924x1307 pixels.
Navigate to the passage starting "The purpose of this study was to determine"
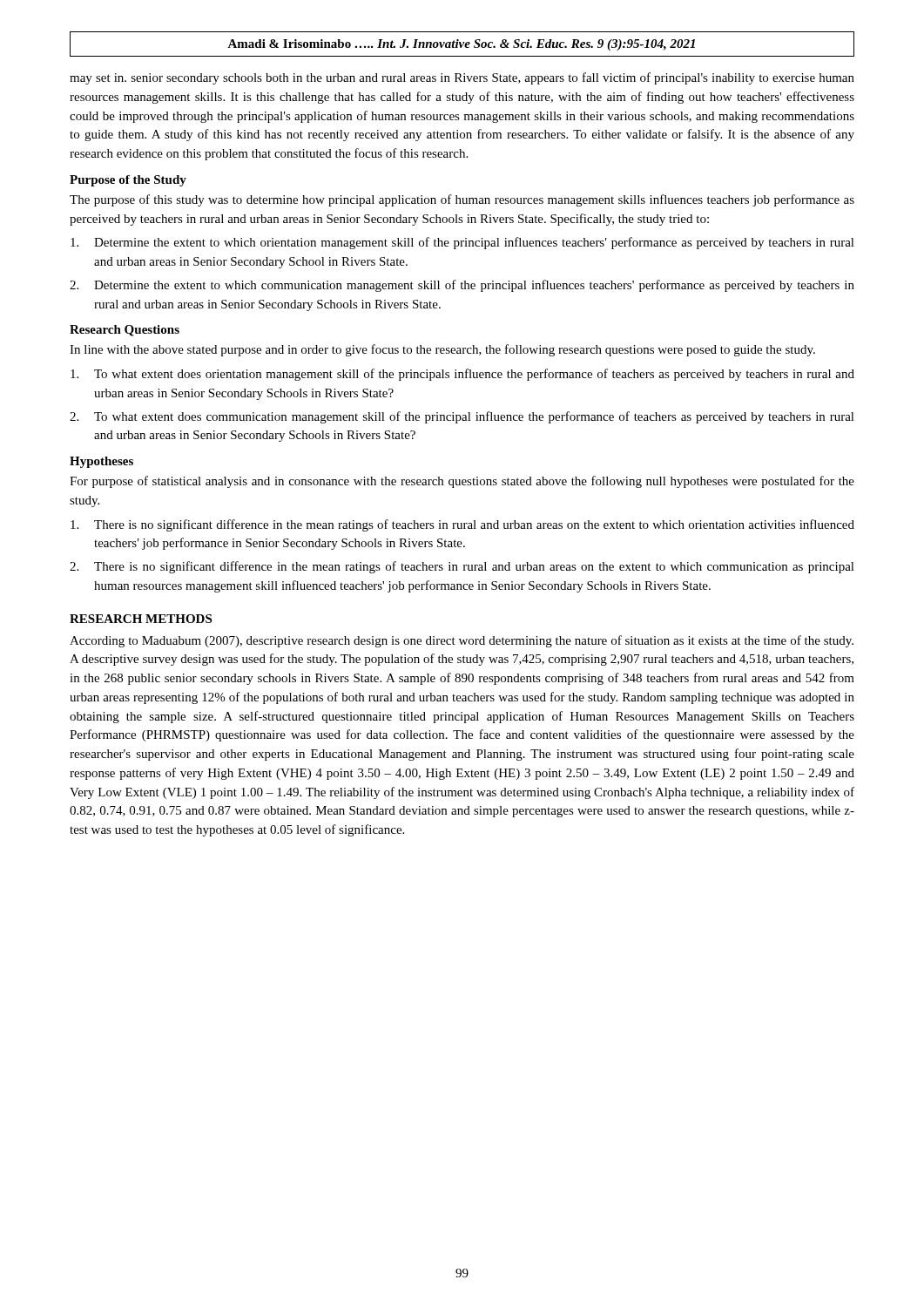(462, 209)
